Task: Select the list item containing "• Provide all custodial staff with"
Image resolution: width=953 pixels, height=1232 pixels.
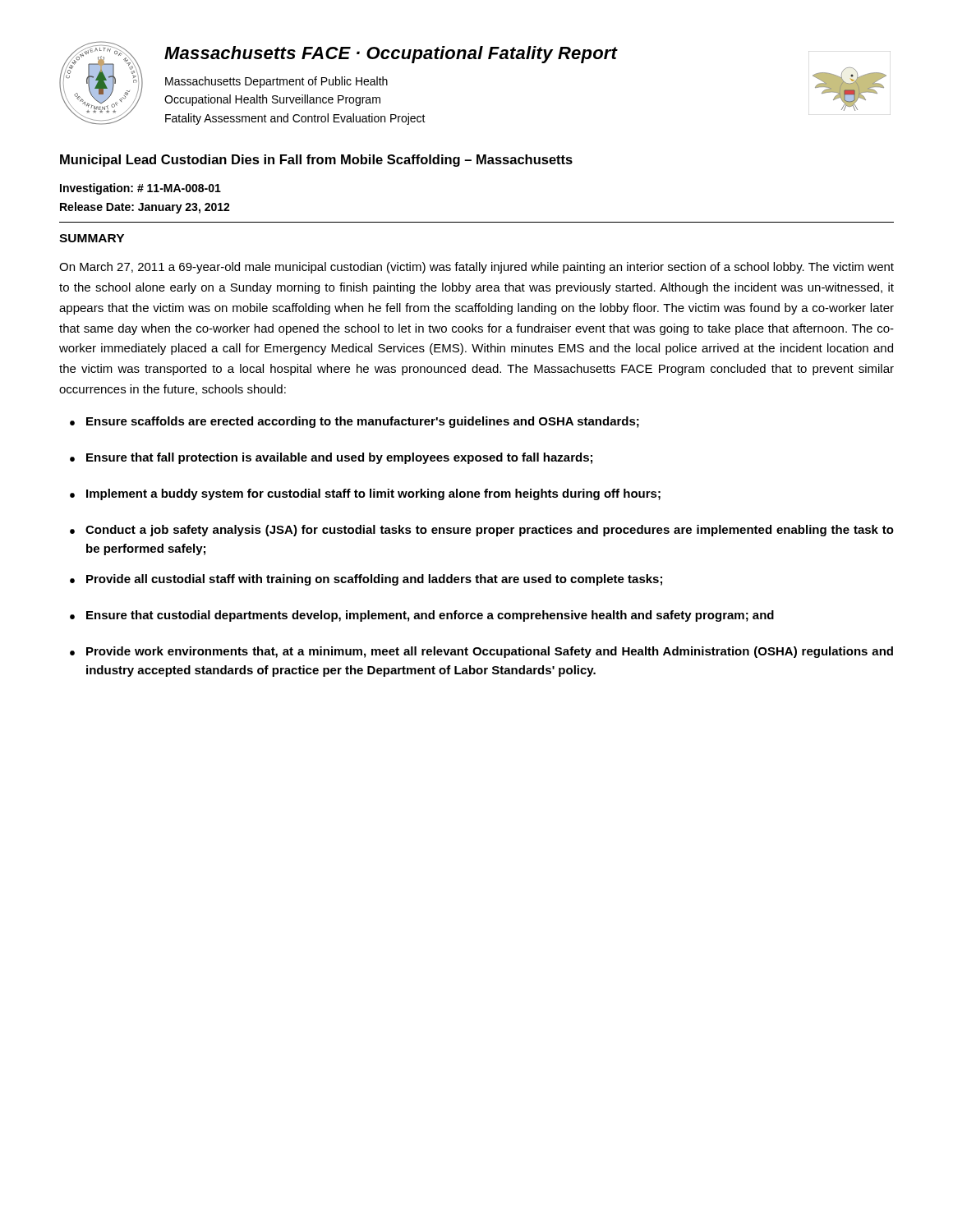Action: [x=476, y=582]
